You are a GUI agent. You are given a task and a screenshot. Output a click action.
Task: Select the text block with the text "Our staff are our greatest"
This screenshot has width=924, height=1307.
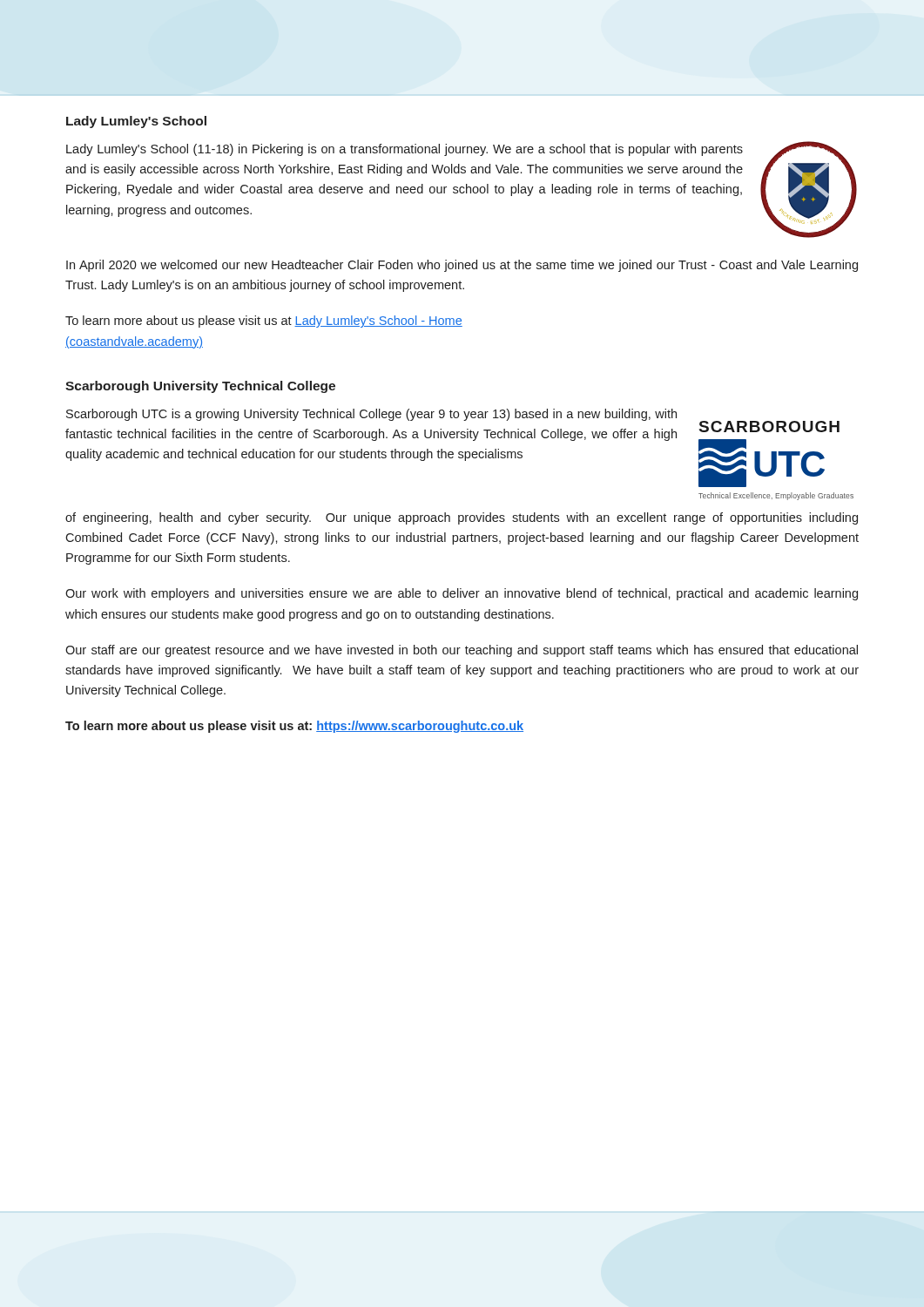coord(462,670)
